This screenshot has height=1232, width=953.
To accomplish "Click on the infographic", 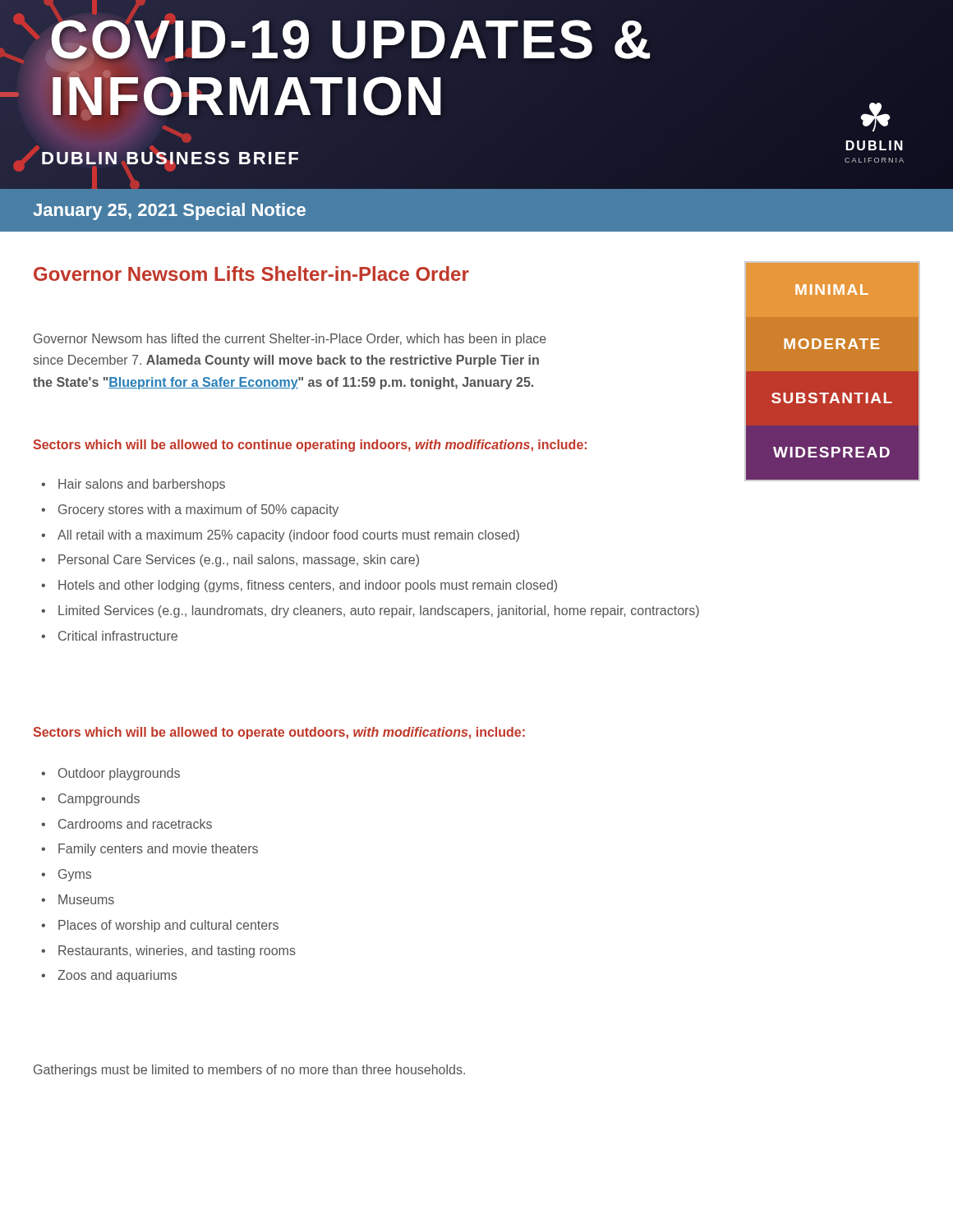I will 832,371.
